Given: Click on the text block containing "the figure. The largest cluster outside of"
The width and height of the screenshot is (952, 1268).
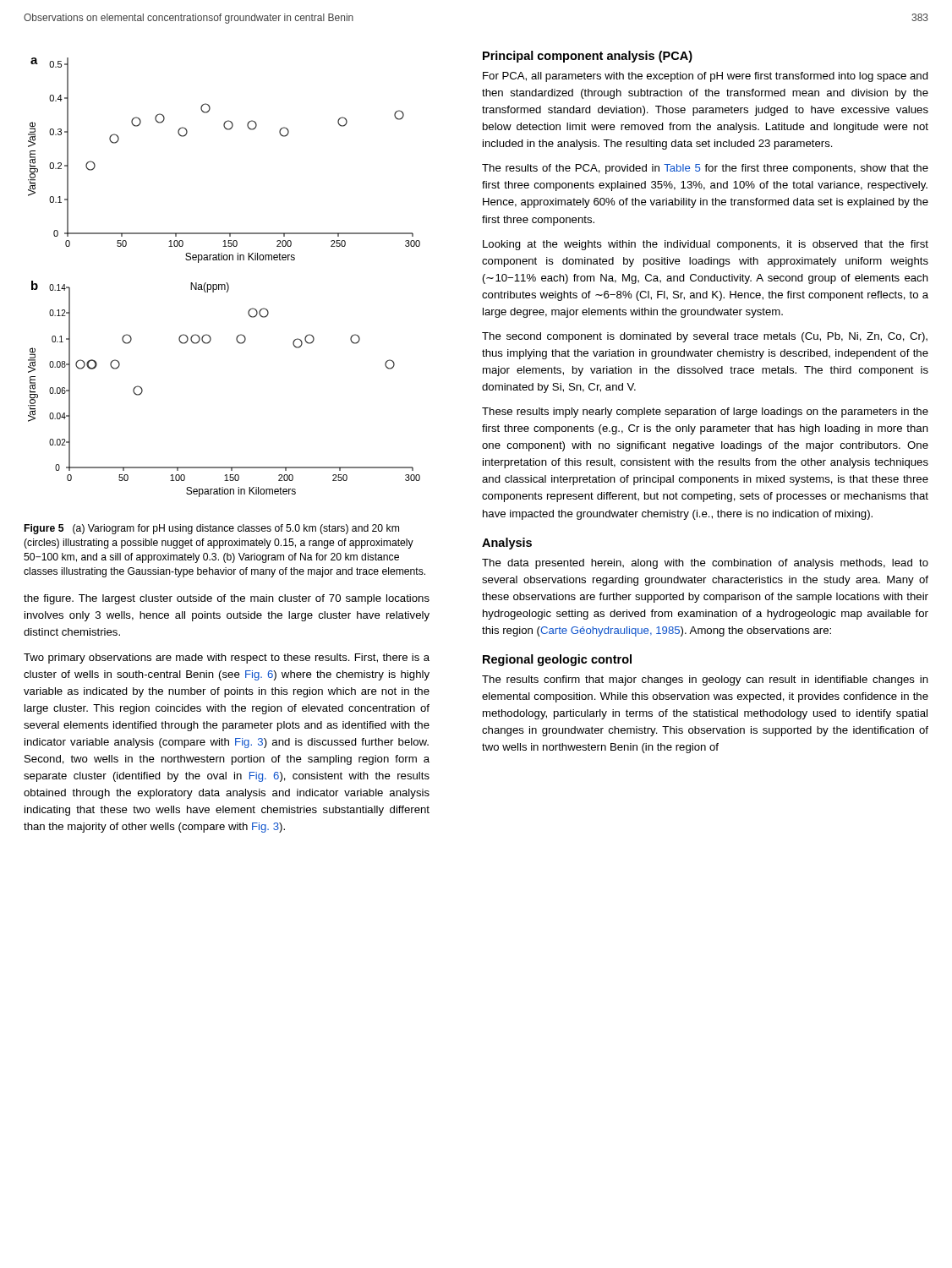Looking at the screenshot, I should (227, 615).
